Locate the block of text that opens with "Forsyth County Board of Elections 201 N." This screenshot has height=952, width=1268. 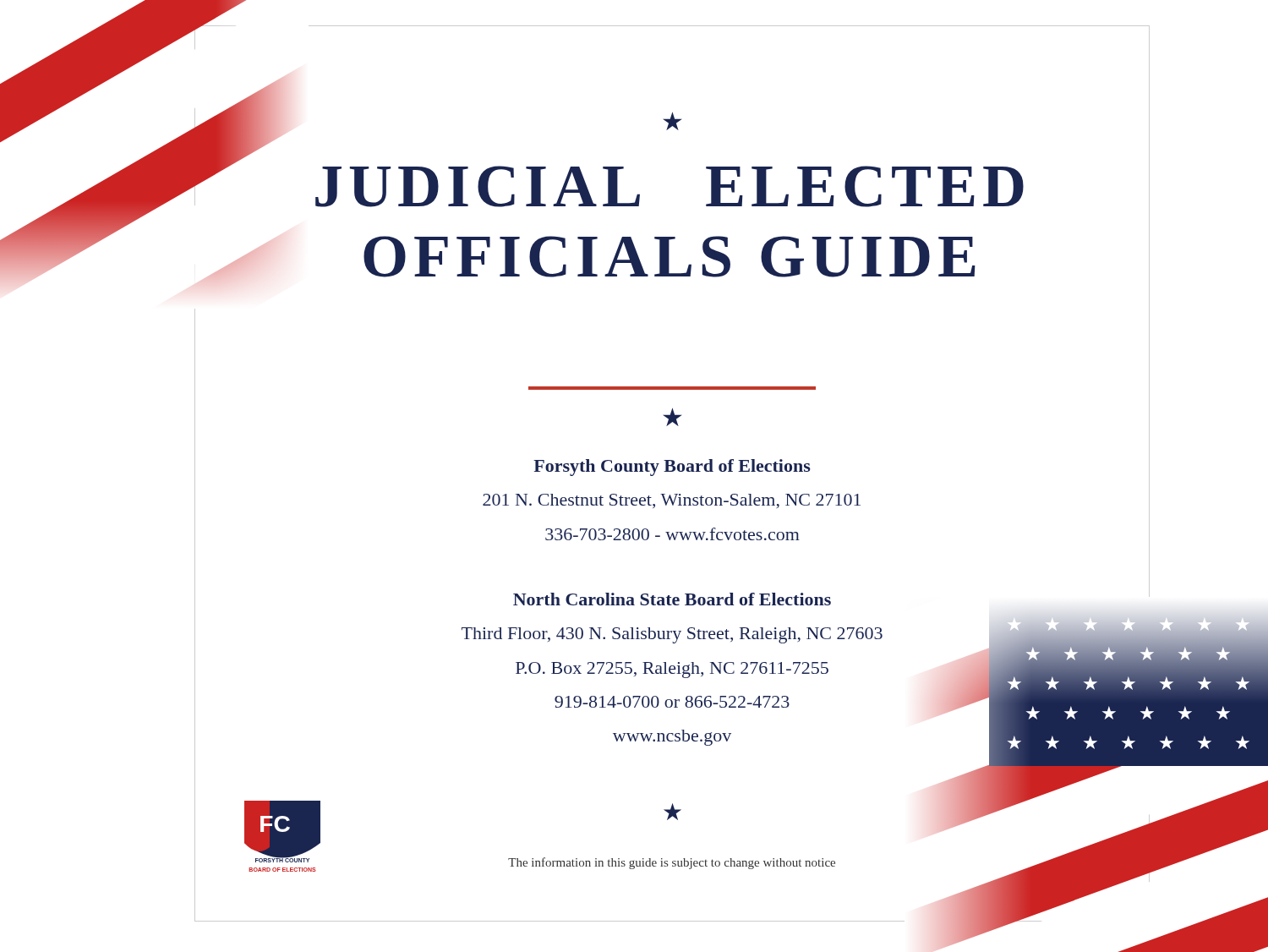point(672,500)
